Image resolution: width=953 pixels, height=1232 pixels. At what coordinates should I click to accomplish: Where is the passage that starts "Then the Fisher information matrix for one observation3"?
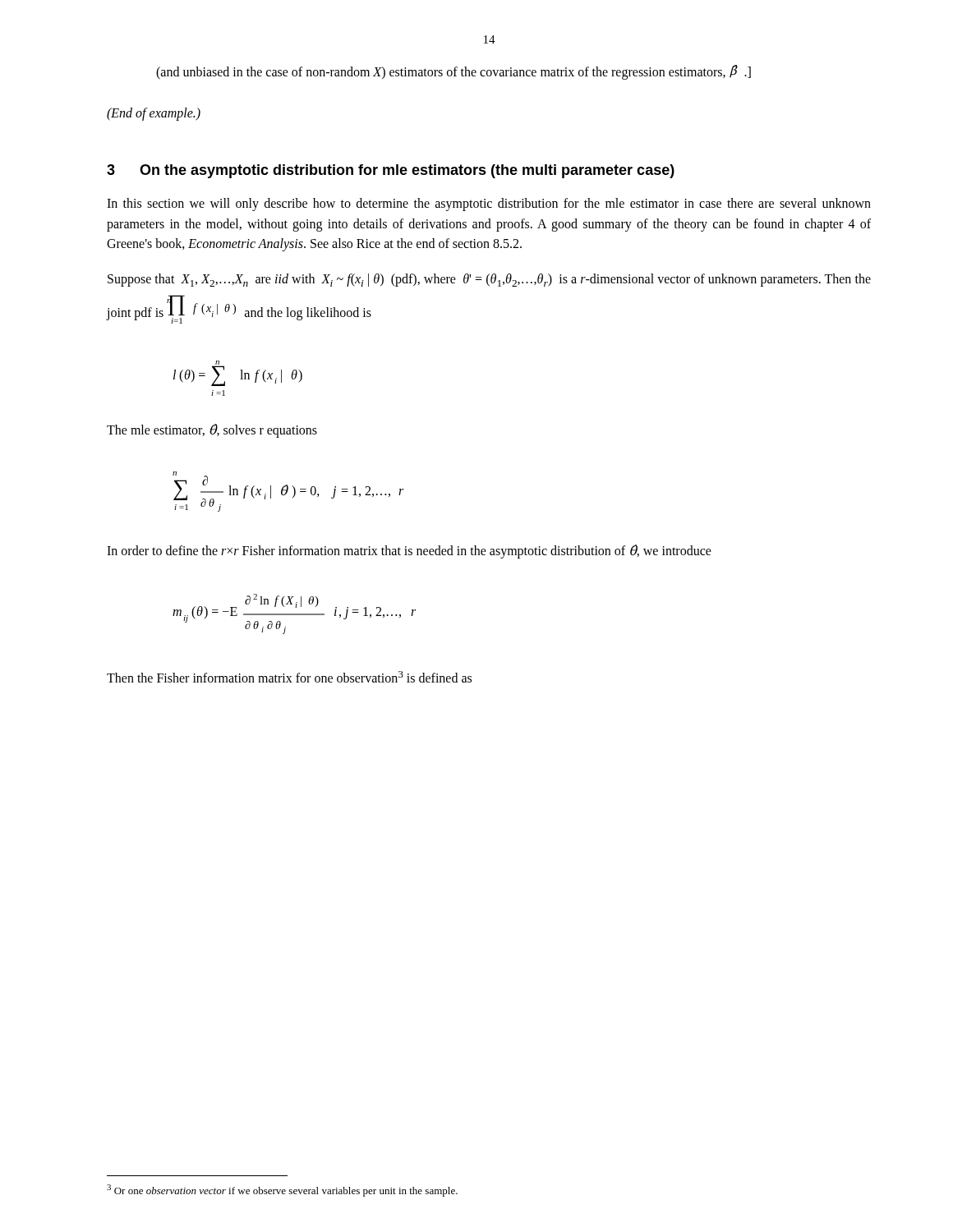coord(290,676)
